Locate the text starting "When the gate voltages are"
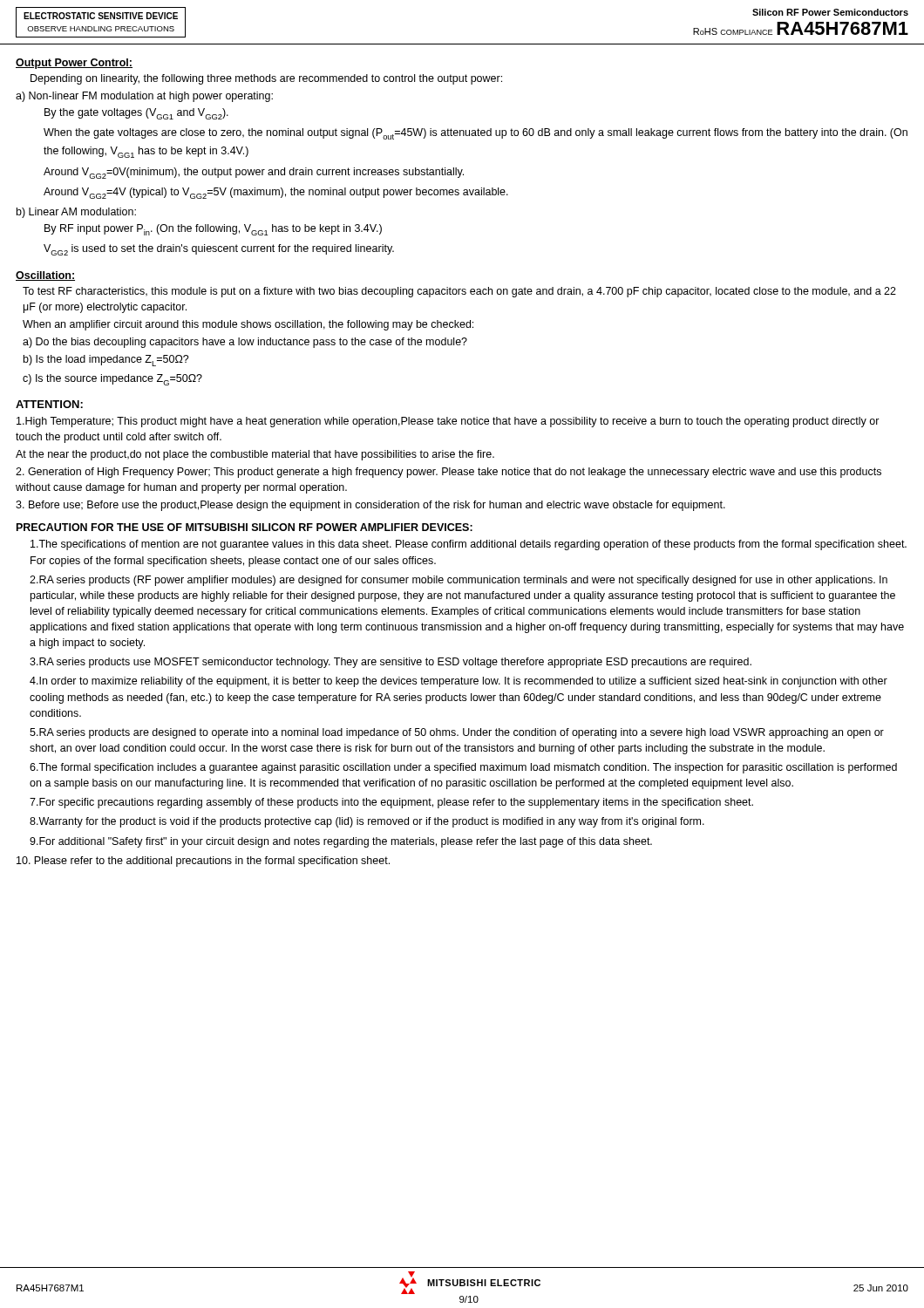 pos(476,143)
